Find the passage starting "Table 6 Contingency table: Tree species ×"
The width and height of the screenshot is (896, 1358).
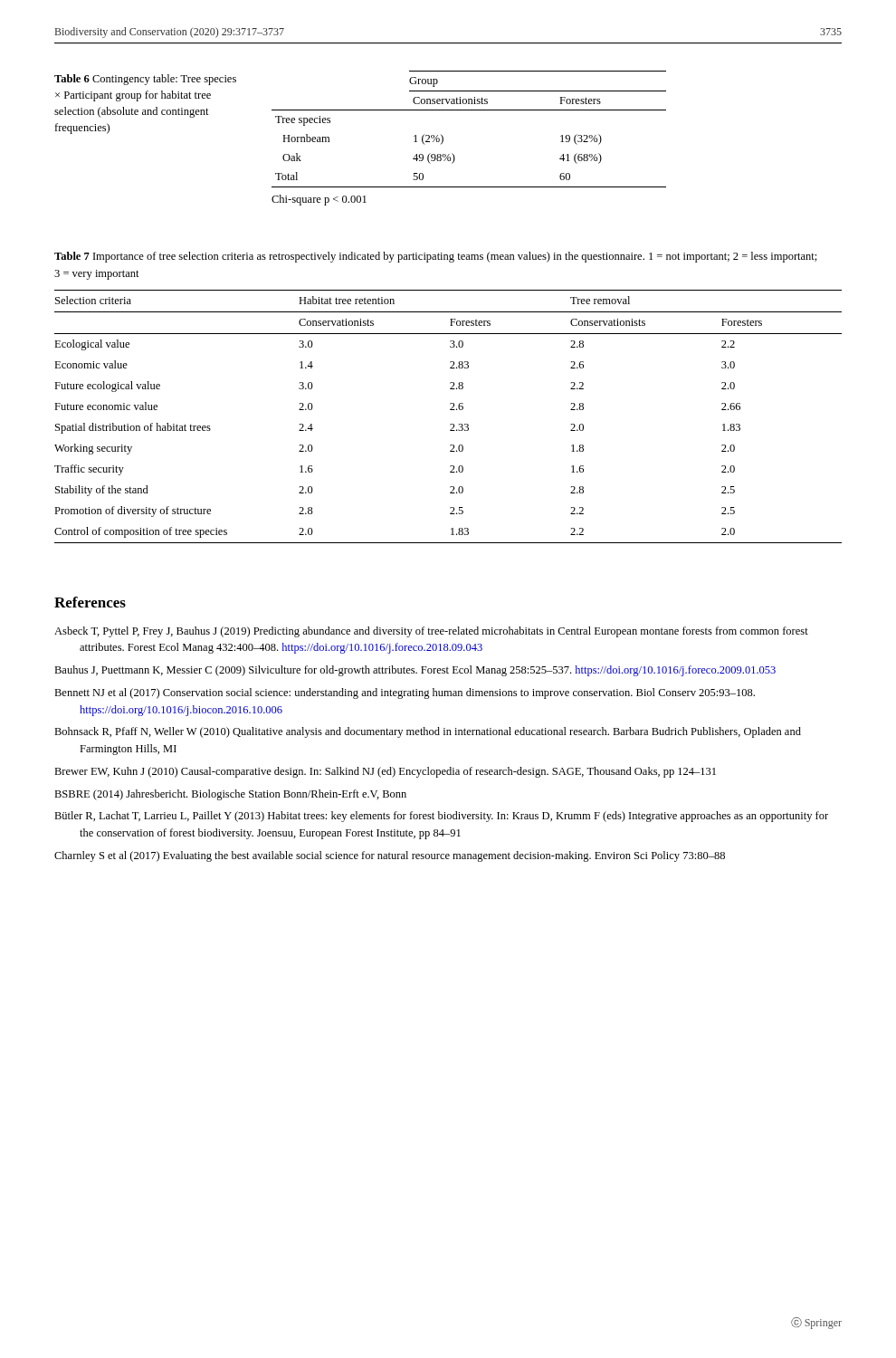(145, 103)
